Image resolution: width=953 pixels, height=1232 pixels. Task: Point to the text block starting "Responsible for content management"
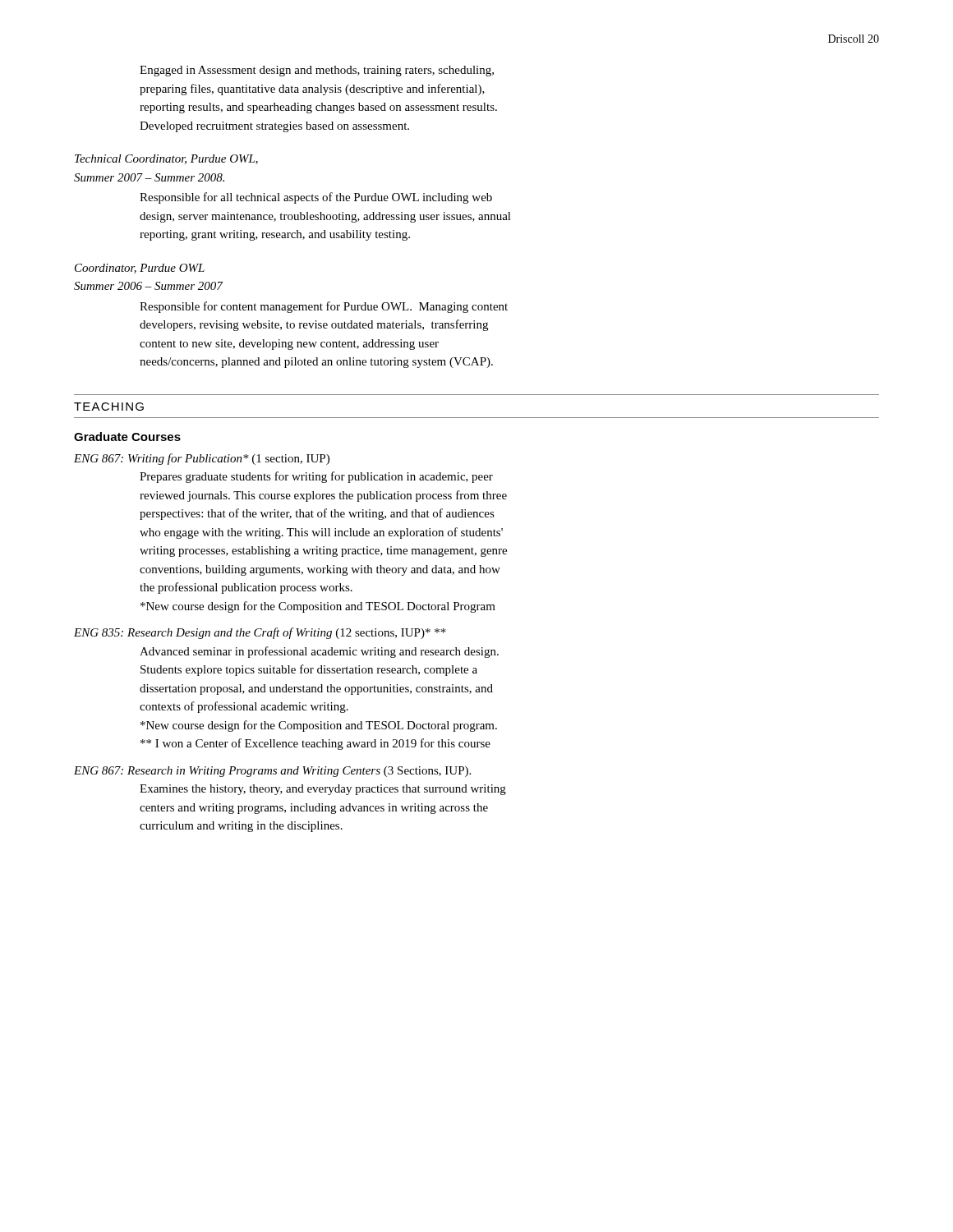click(x=324, y=334)
